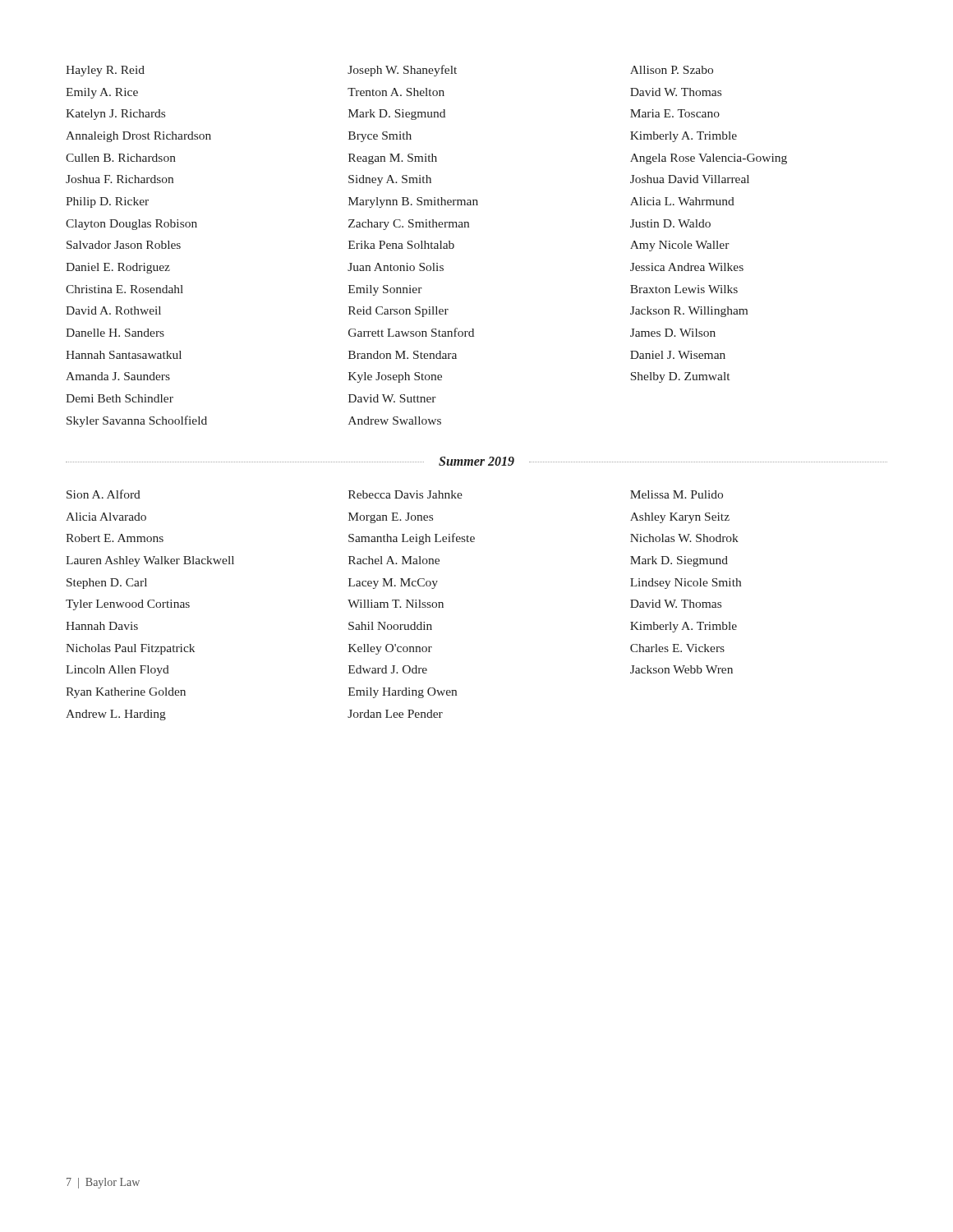Find the list item with the text "Joshua F. Richardson"
Viewport: 953px width, 1232px height.
pos(120,179)
